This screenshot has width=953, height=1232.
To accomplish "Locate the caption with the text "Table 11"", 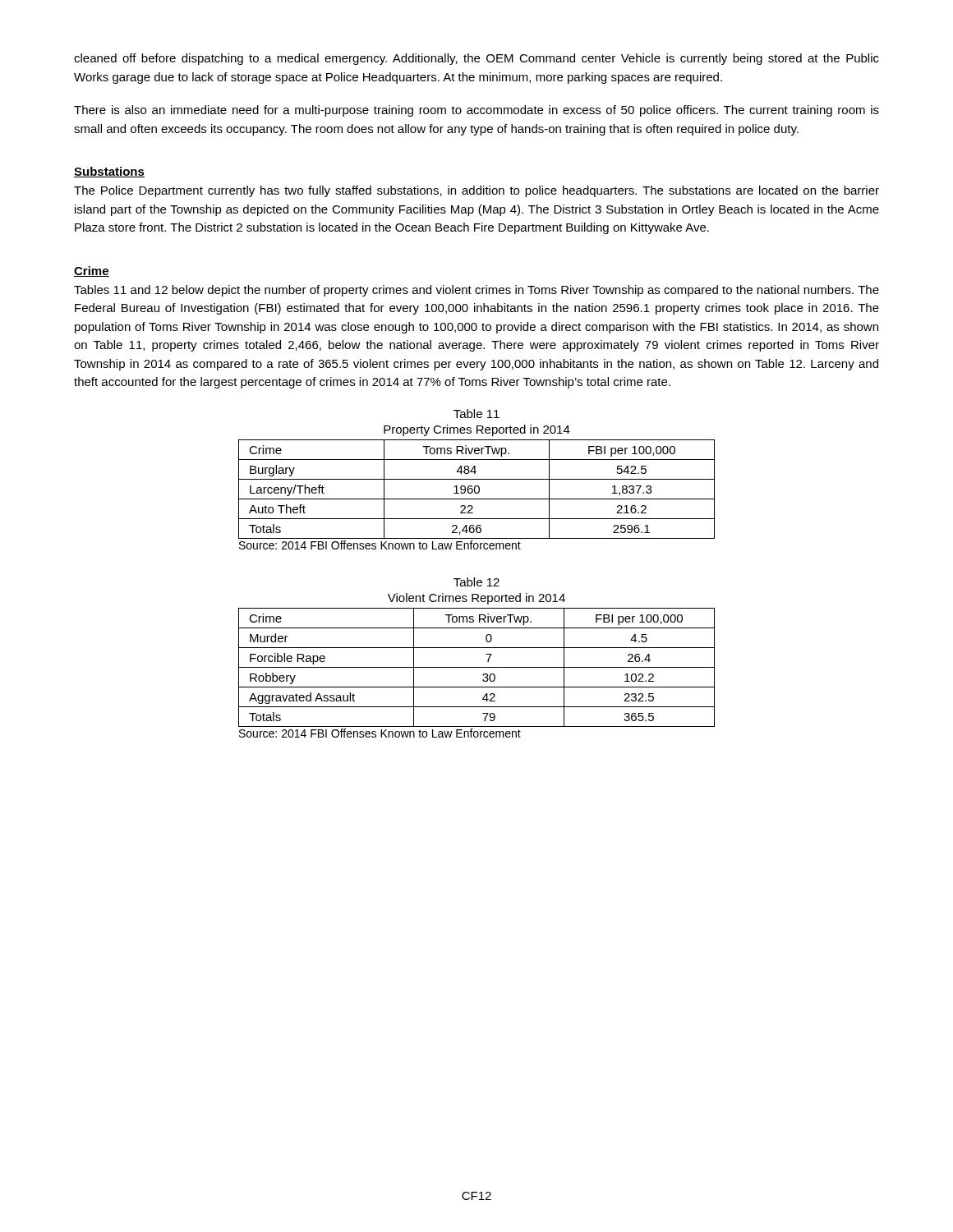I will (x=476, y=413).
